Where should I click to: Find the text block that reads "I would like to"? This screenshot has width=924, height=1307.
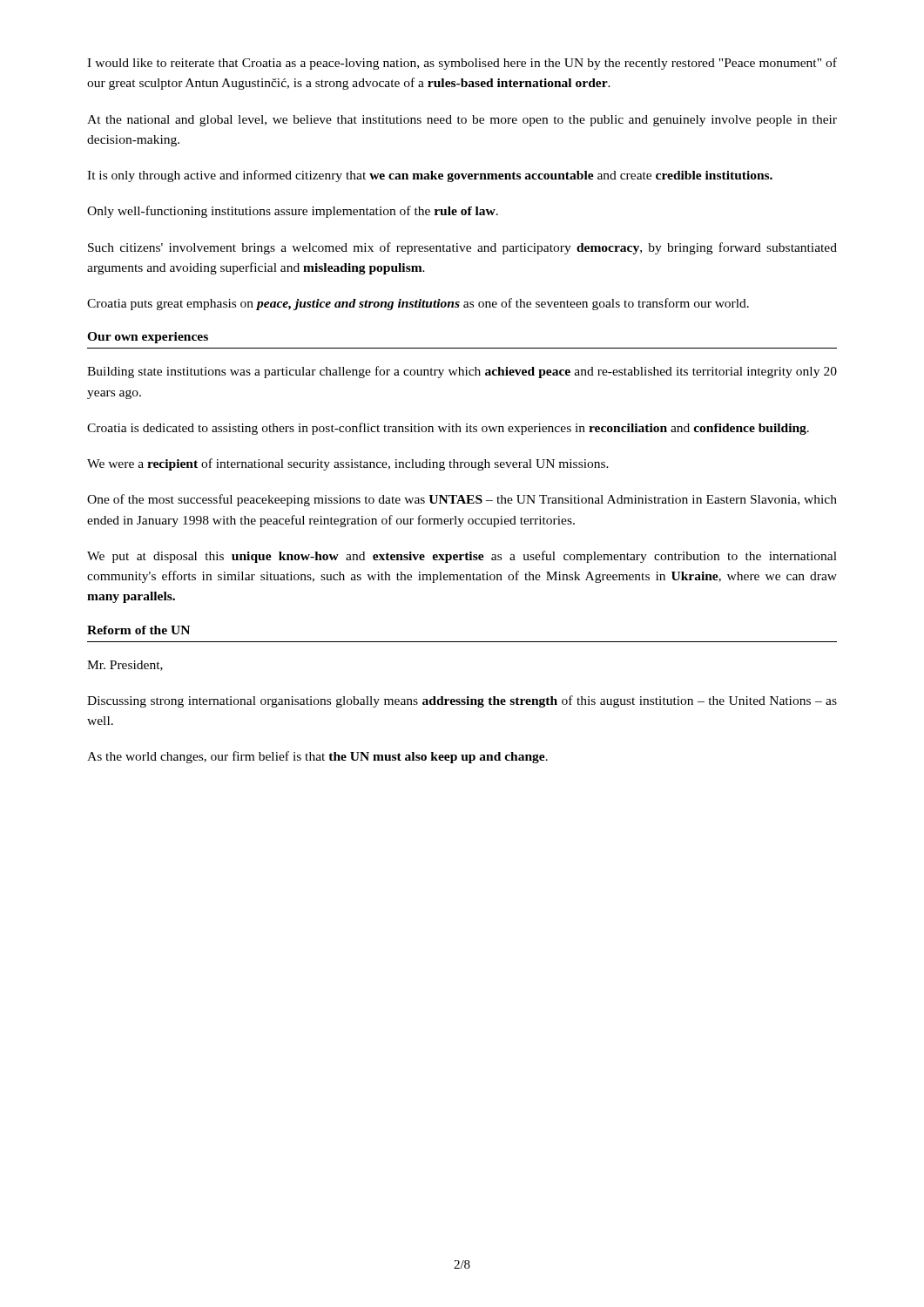click(x=462, y=72)
